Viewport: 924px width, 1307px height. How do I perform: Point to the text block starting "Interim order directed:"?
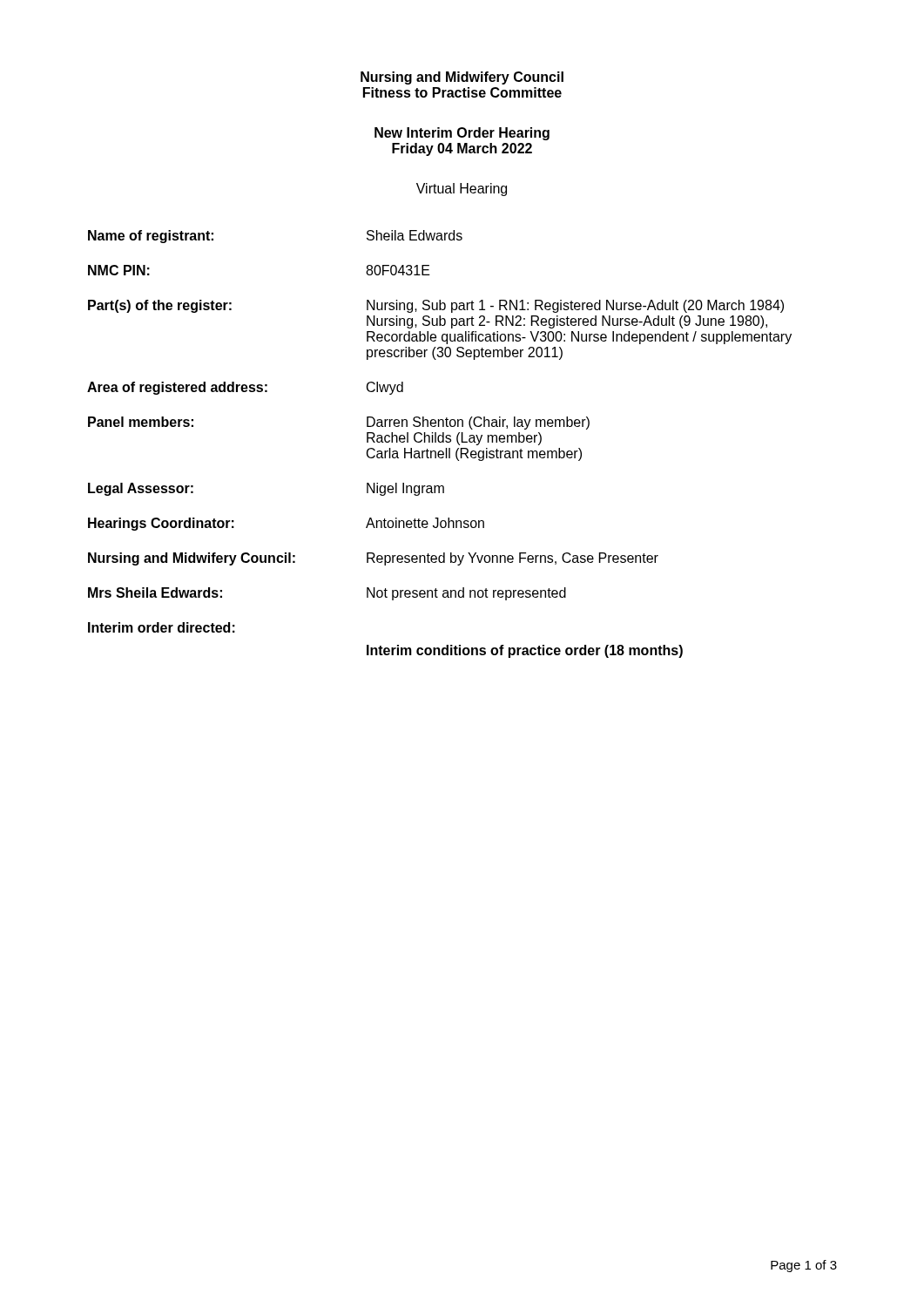click(226, 628)
